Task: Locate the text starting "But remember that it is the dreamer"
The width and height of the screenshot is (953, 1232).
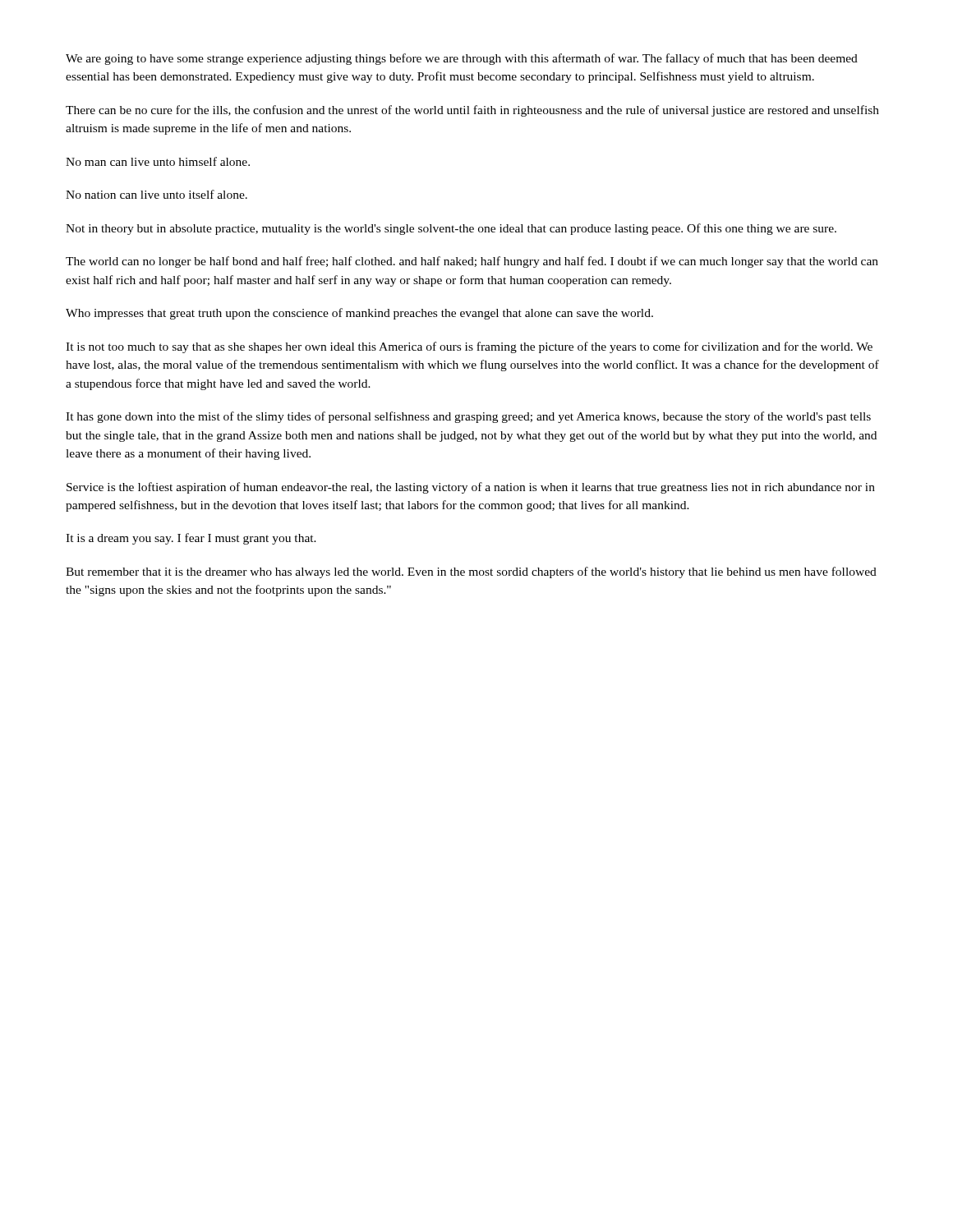Action: (x=471, y=580)
